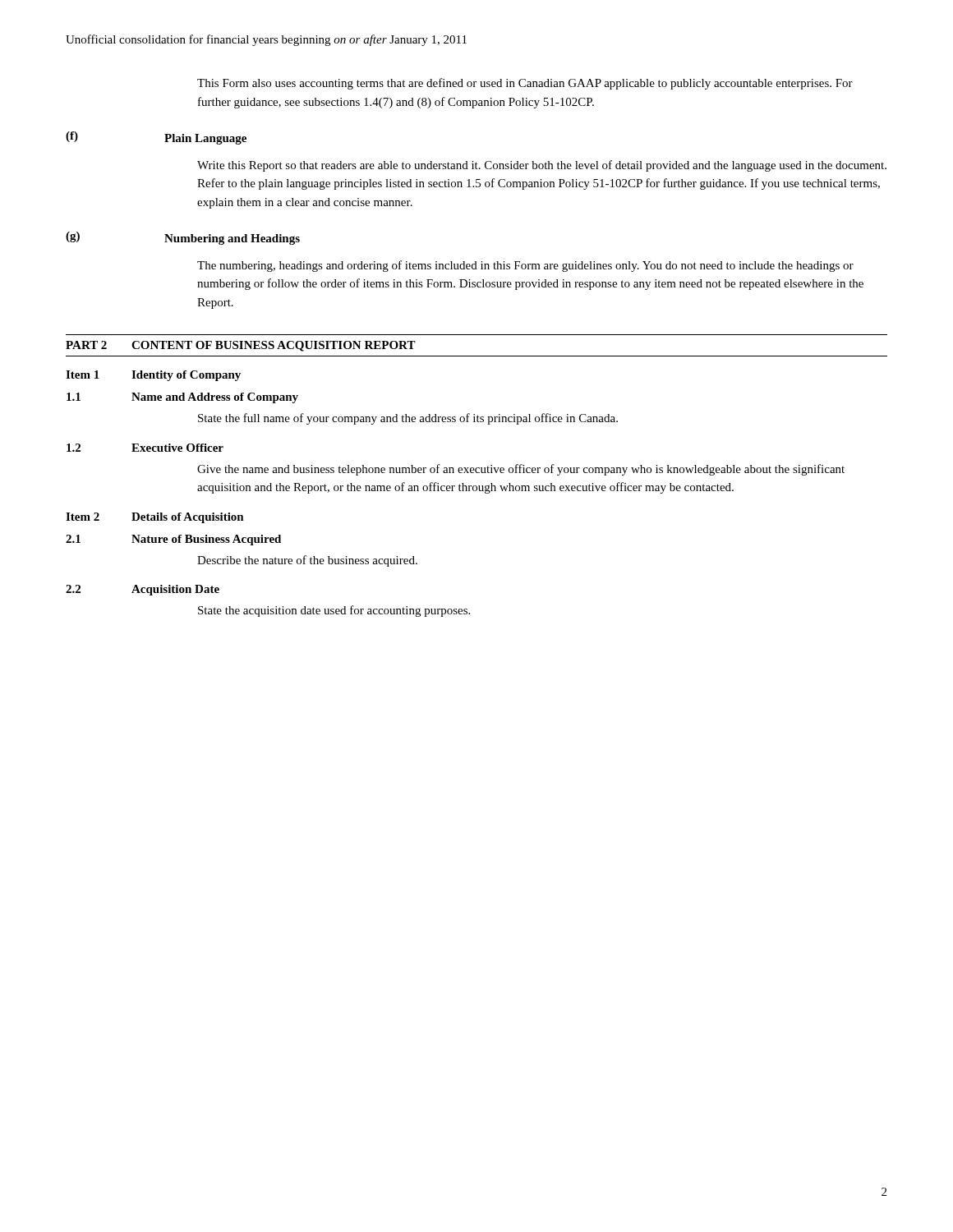The width and height of the screenshot is (953, 1232).
Task: Find the section header with the text "2.1 Nature of Business"
Action: (173, 540)
